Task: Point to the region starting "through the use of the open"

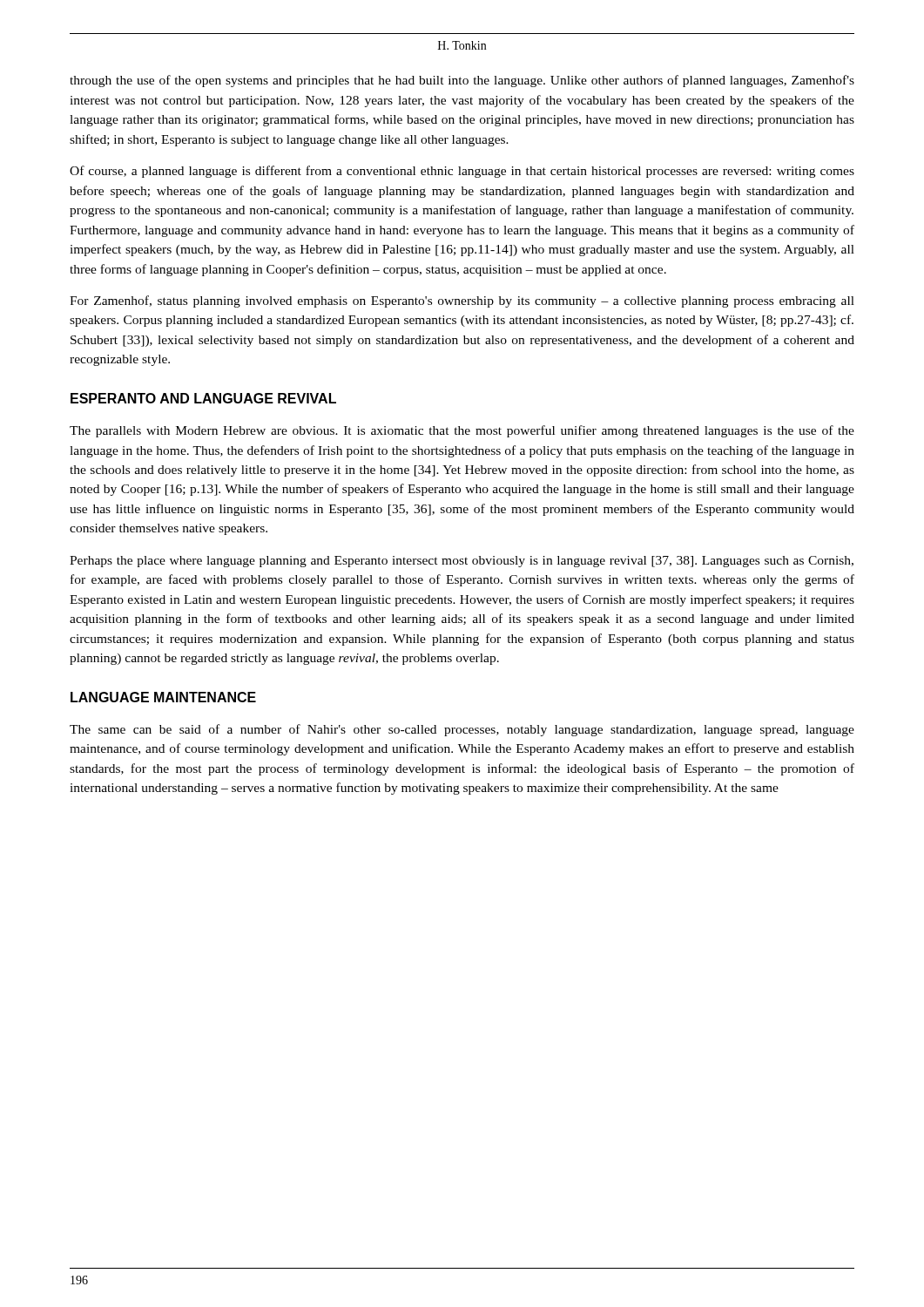Action: [462, 109]
